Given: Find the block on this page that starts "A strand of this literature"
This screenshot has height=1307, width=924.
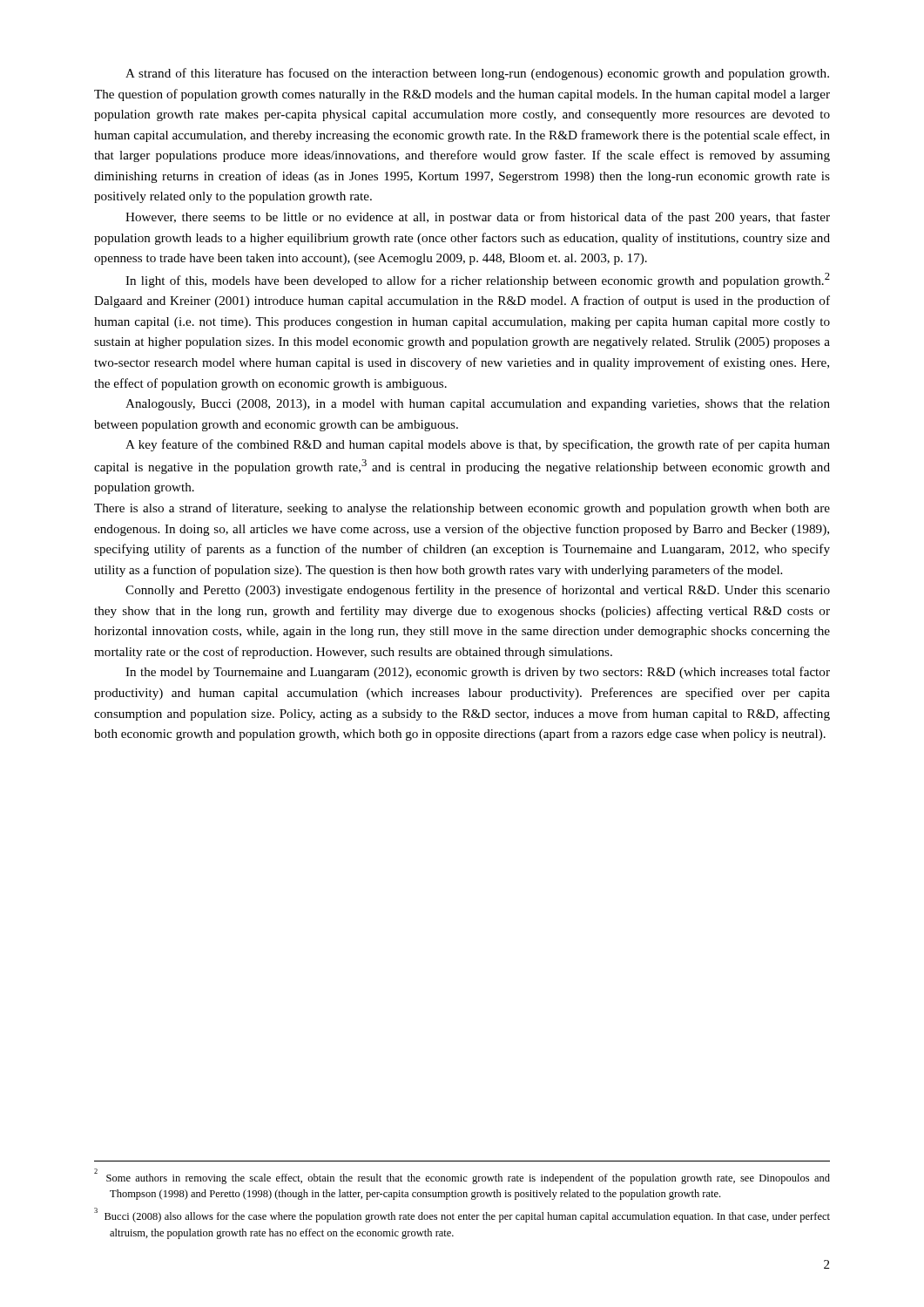Looking at the screenshot, I should click(462, 135).
